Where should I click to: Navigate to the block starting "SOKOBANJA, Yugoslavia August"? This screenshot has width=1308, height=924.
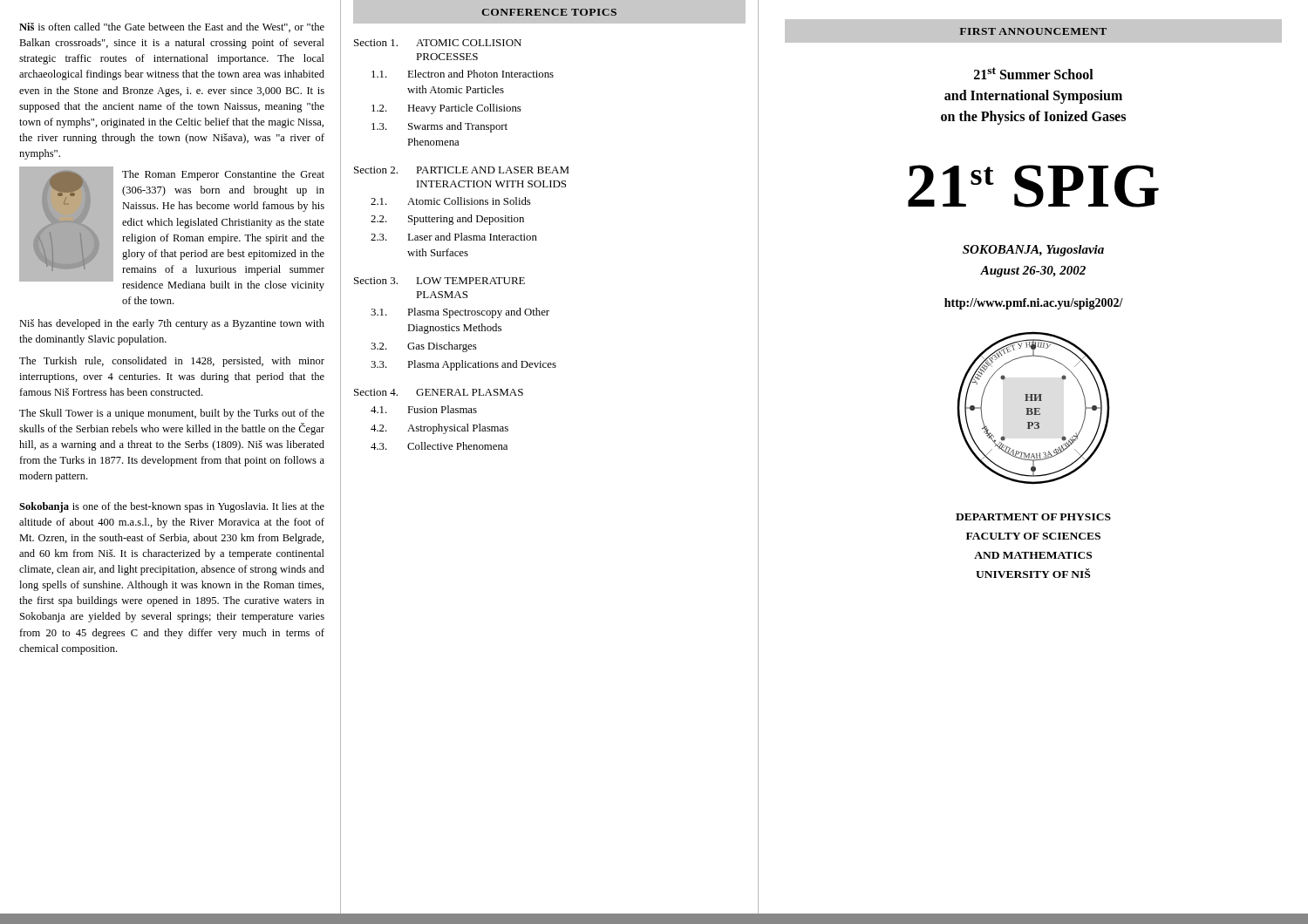(x=1033, y=259)
